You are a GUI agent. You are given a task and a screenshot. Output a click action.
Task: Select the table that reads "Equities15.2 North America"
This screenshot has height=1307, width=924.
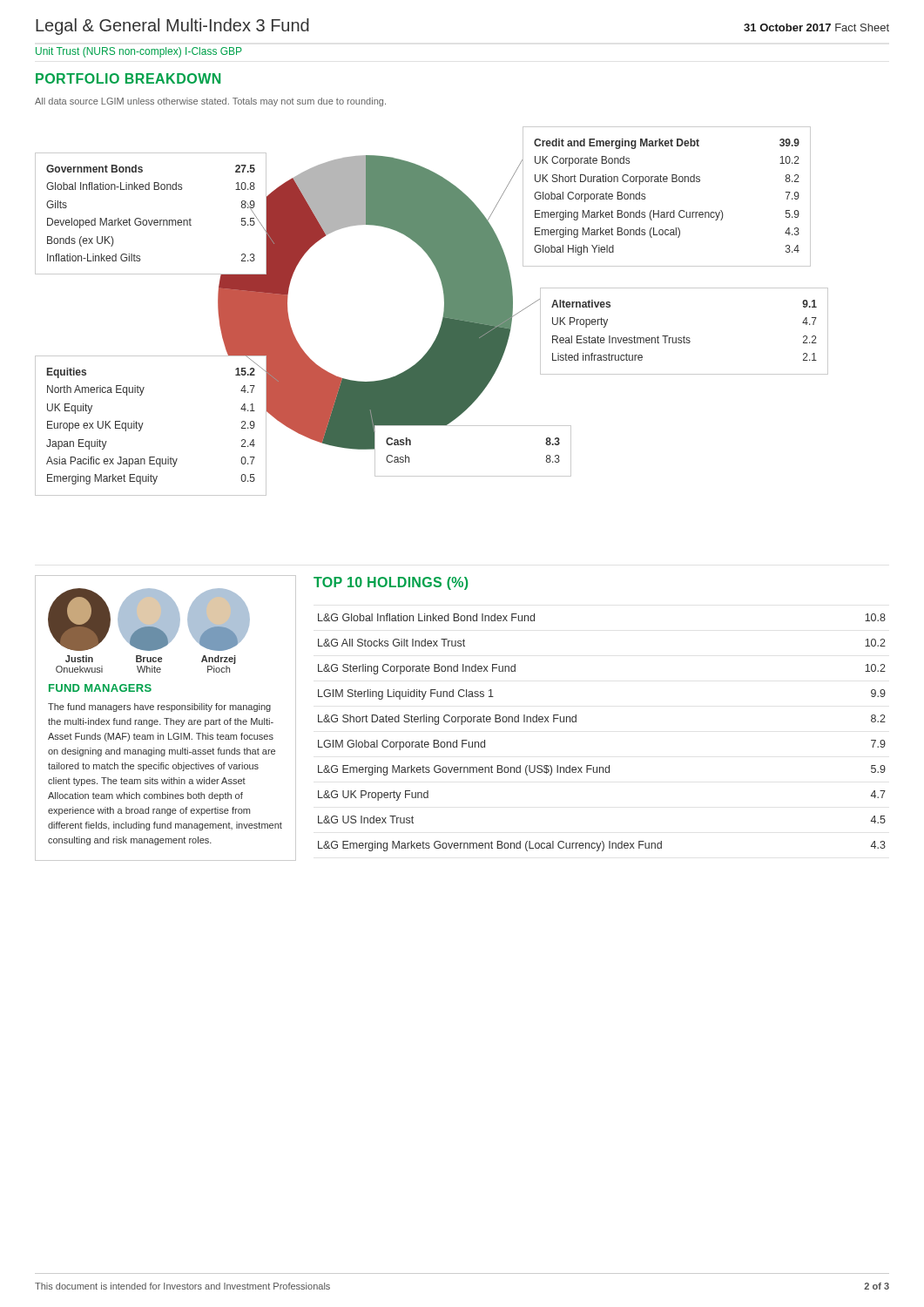151,426
